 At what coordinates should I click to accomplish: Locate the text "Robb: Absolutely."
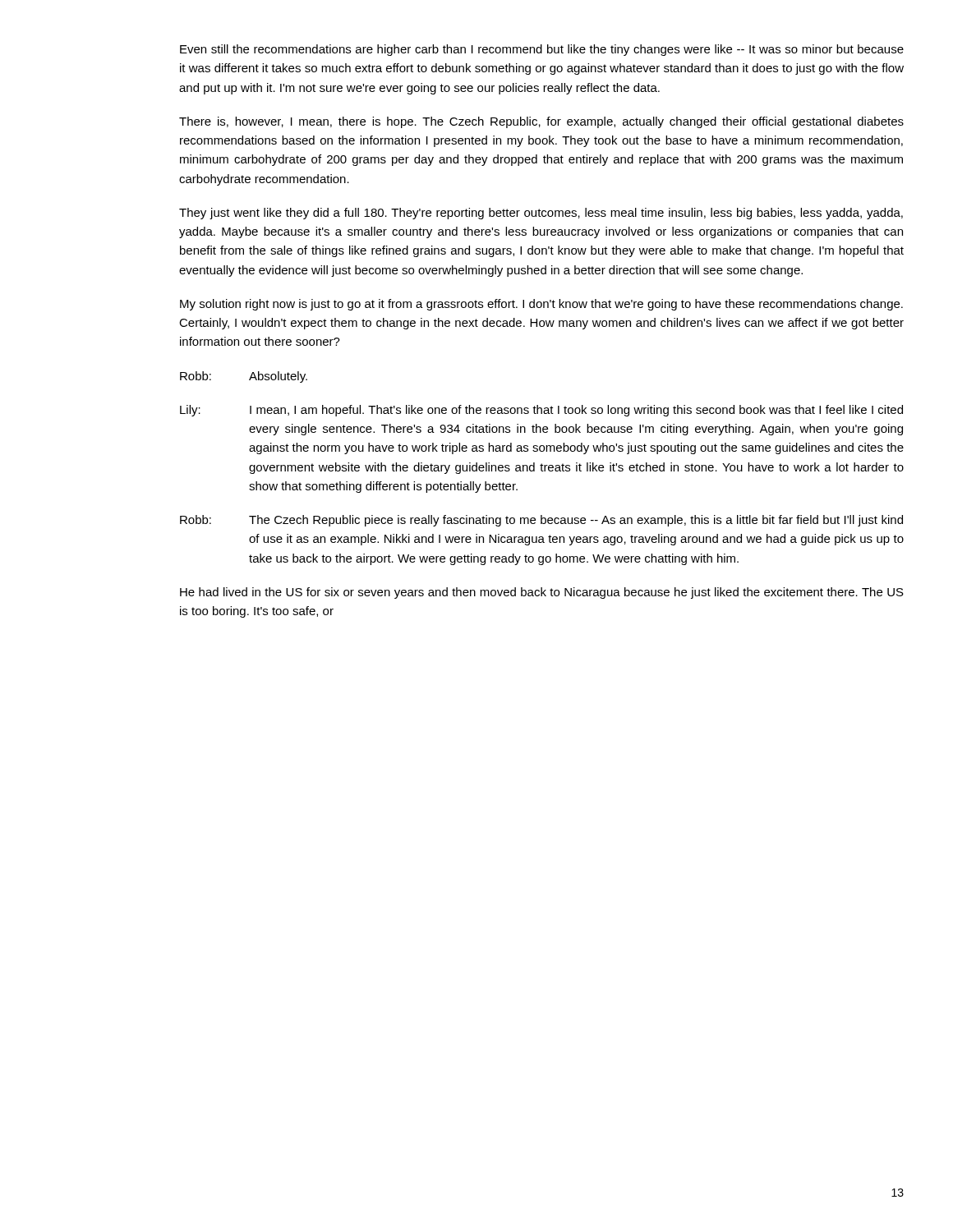(x=197, y=377)
